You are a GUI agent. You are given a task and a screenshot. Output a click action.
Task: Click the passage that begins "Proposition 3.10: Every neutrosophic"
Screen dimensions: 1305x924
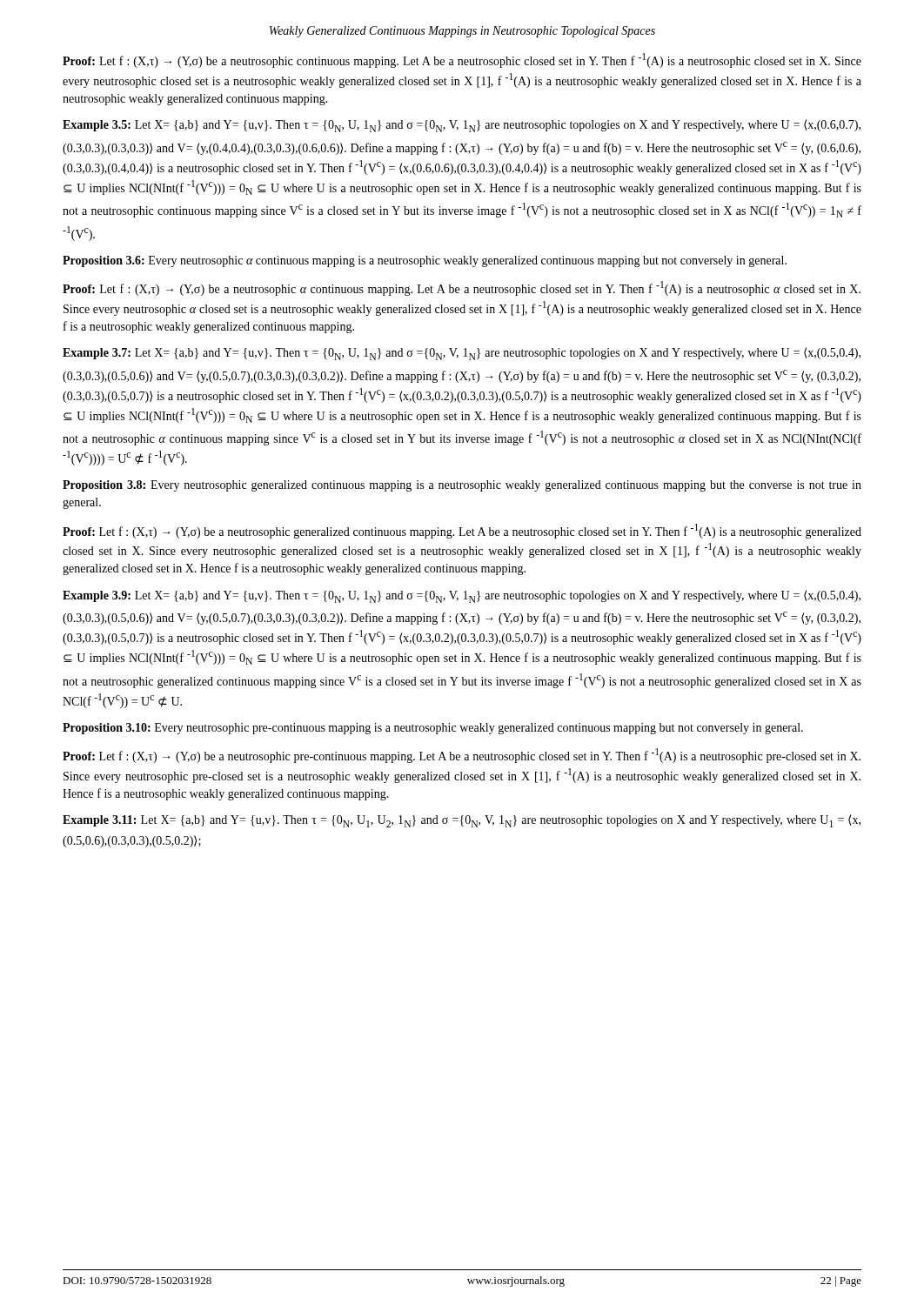coord(462,728)
